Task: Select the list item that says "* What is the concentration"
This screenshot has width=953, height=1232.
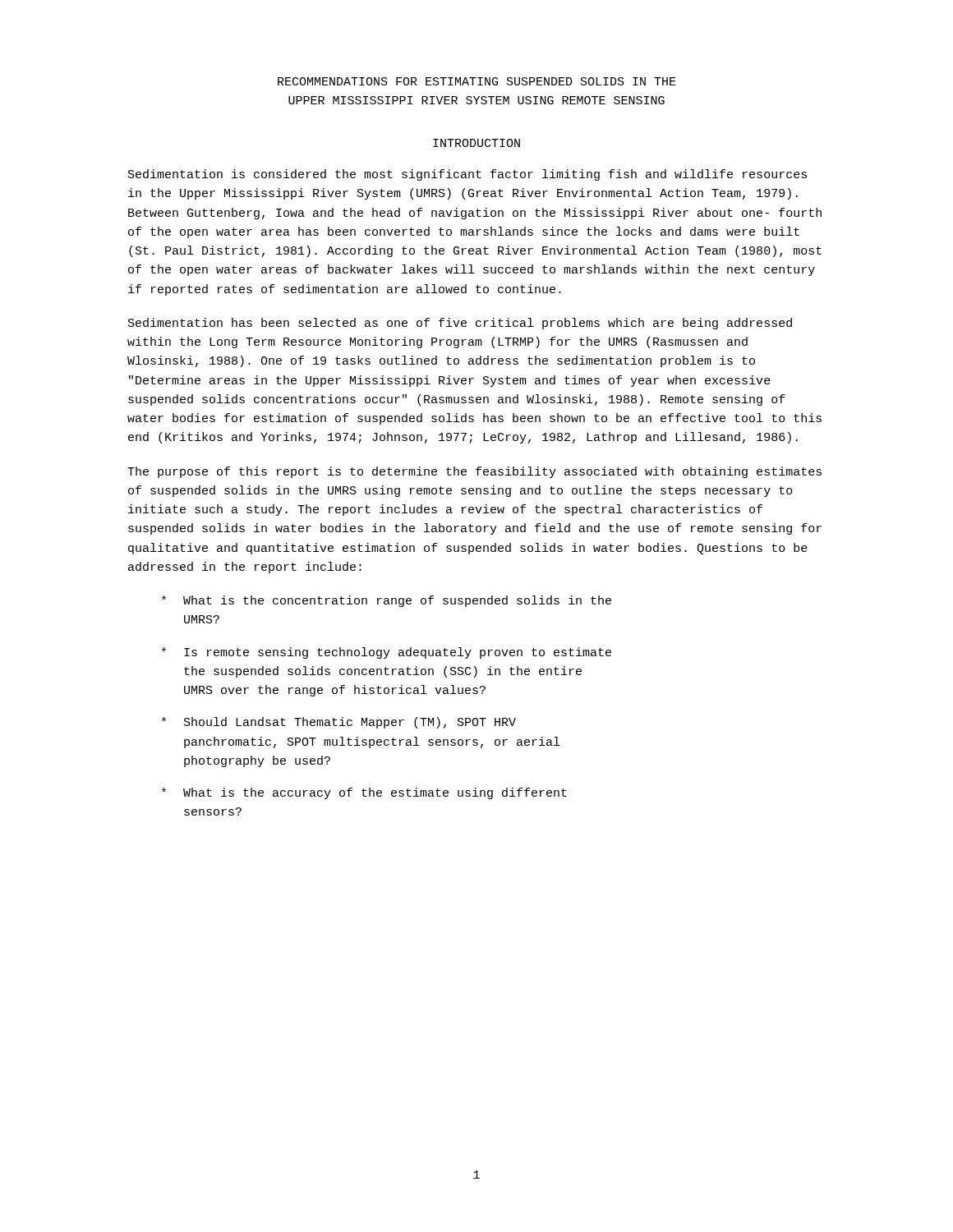Action: pos(493,611)
